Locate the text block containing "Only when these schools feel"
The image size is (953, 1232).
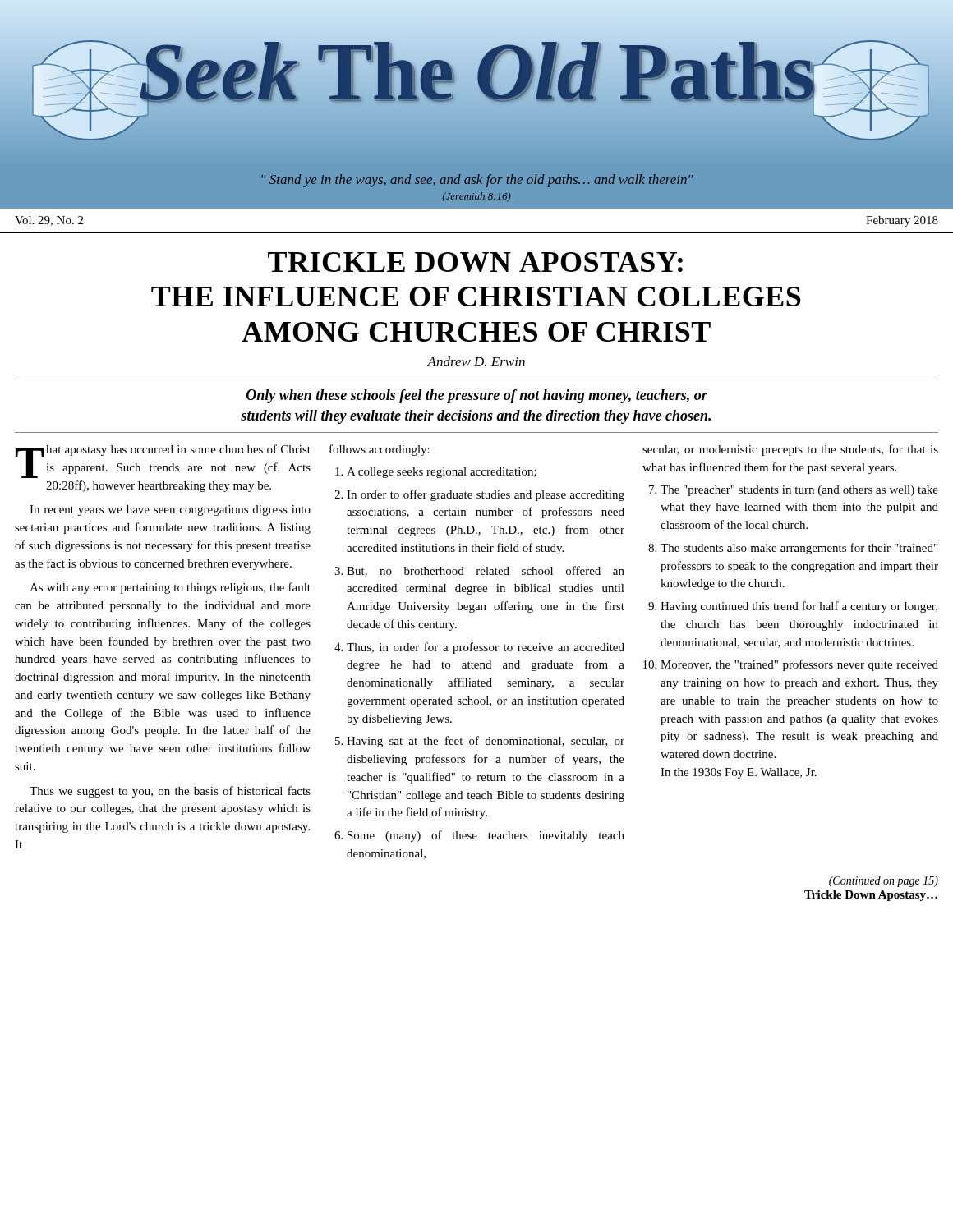tap(476, 405)
